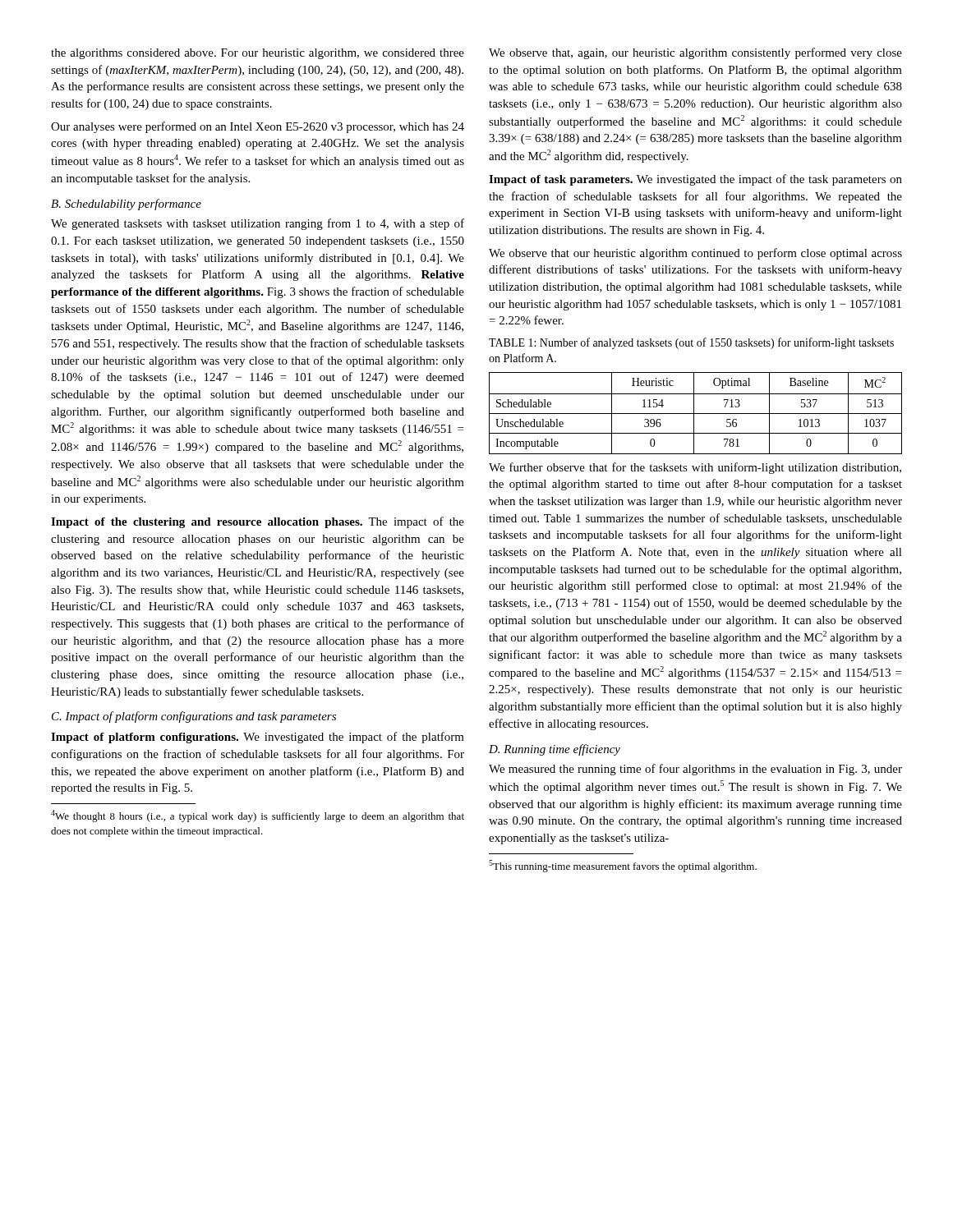Locate the text block starting "We further observe that for the"
Screen dimensions: 1232x953
(695, 596)
